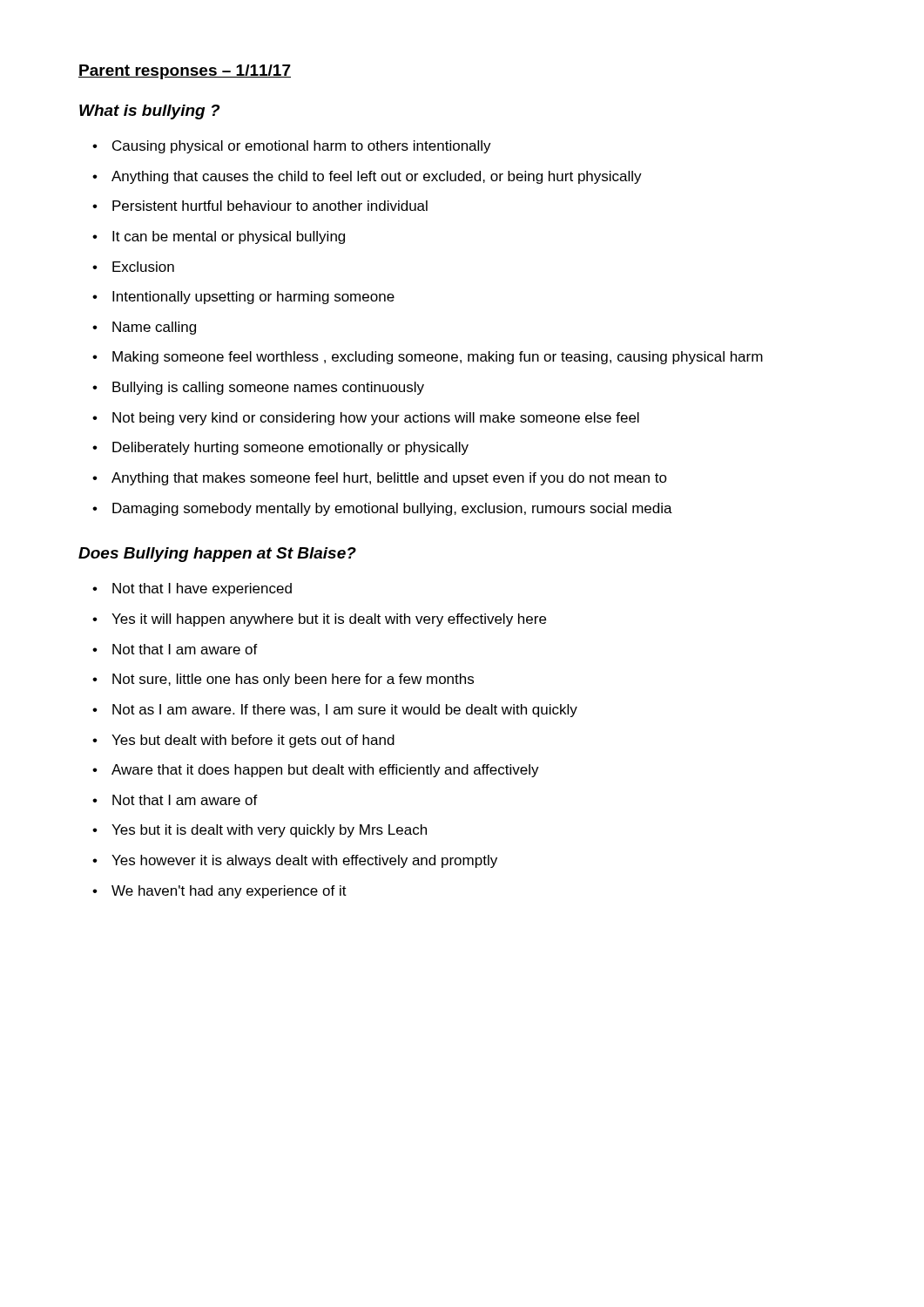The image size is (924, 1307).
Task: Locate the block of text that opens with "• Not sure, little one has"
Action: (x=283, y=680)
